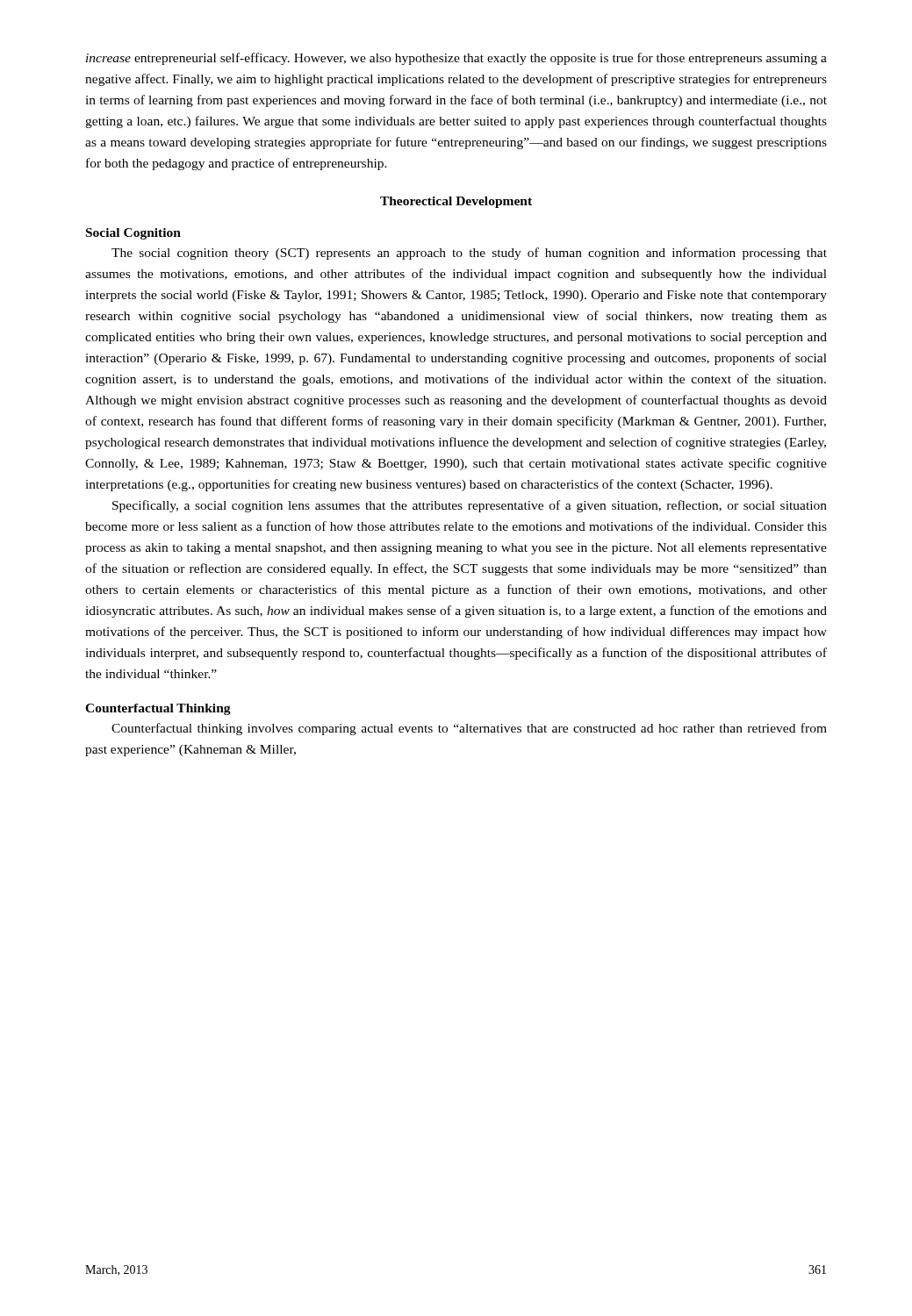Select the section header containing "Counterfactual Thinking"
Viewport: 912px width, 1316px height.
click(158, 709)
